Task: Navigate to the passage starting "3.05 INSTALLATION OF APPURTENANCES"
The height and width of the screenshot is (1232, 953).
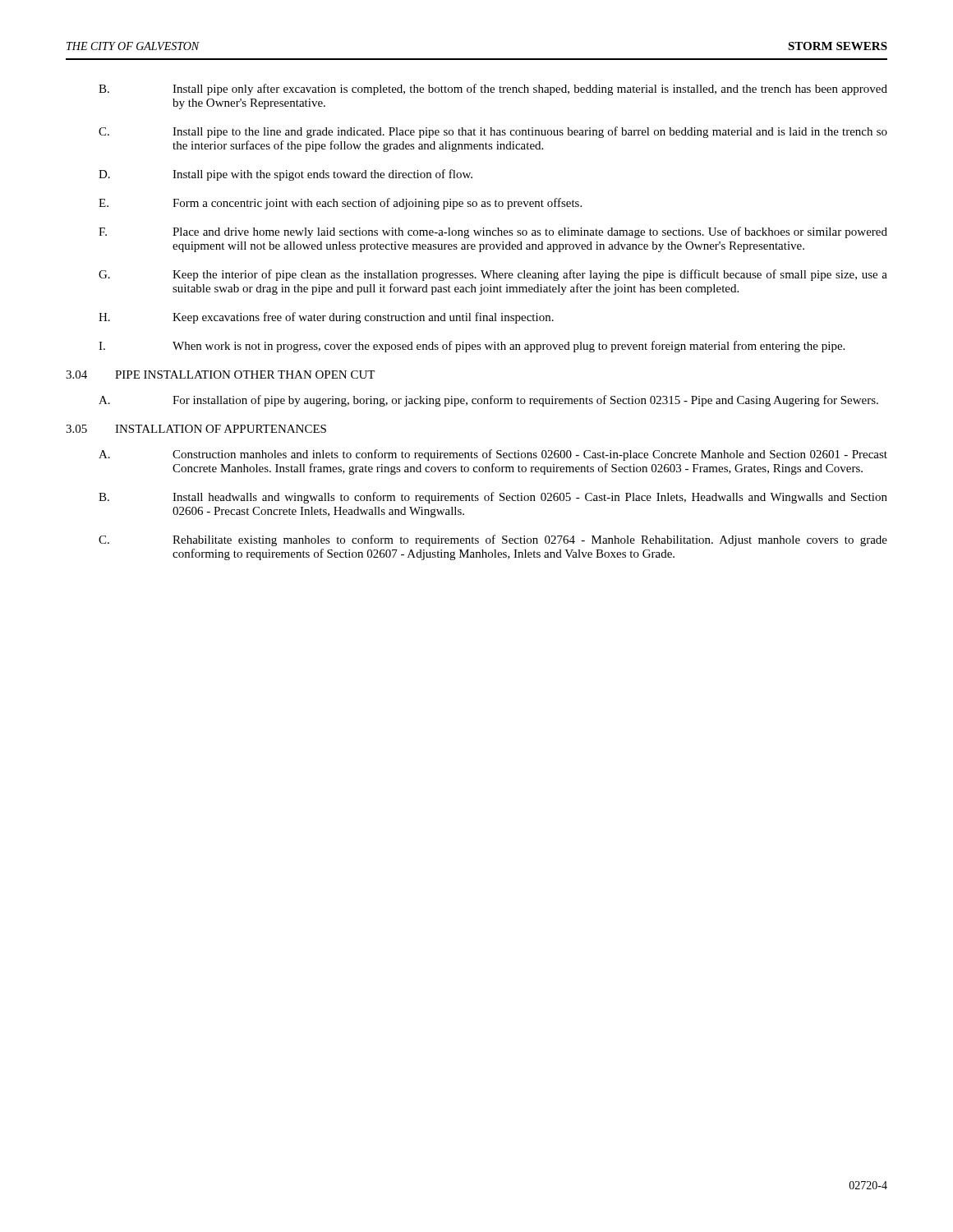Action: [x=196, y=429]
